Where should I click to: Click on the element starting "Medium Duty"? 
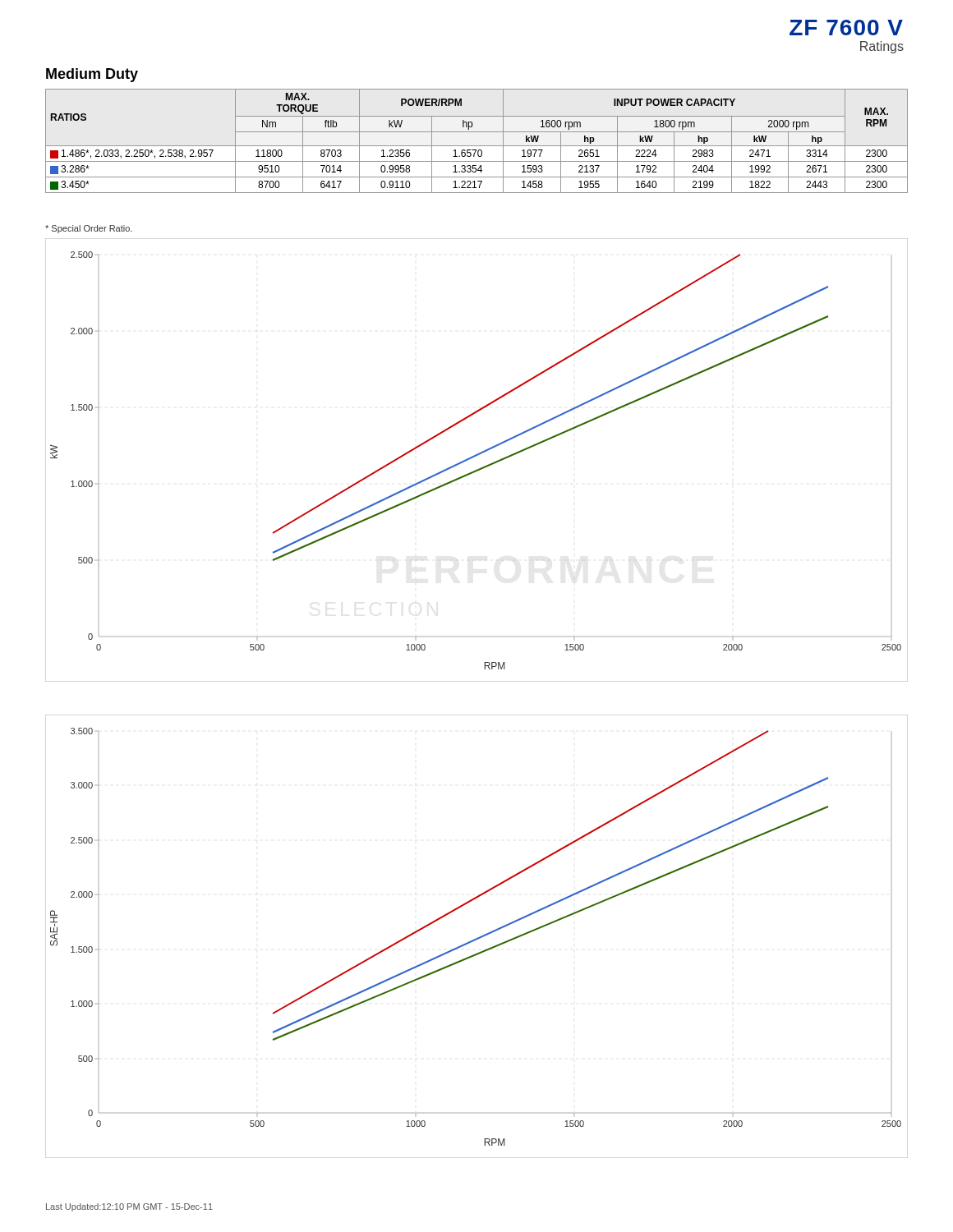pyautogui.click(x=92, y=74)
